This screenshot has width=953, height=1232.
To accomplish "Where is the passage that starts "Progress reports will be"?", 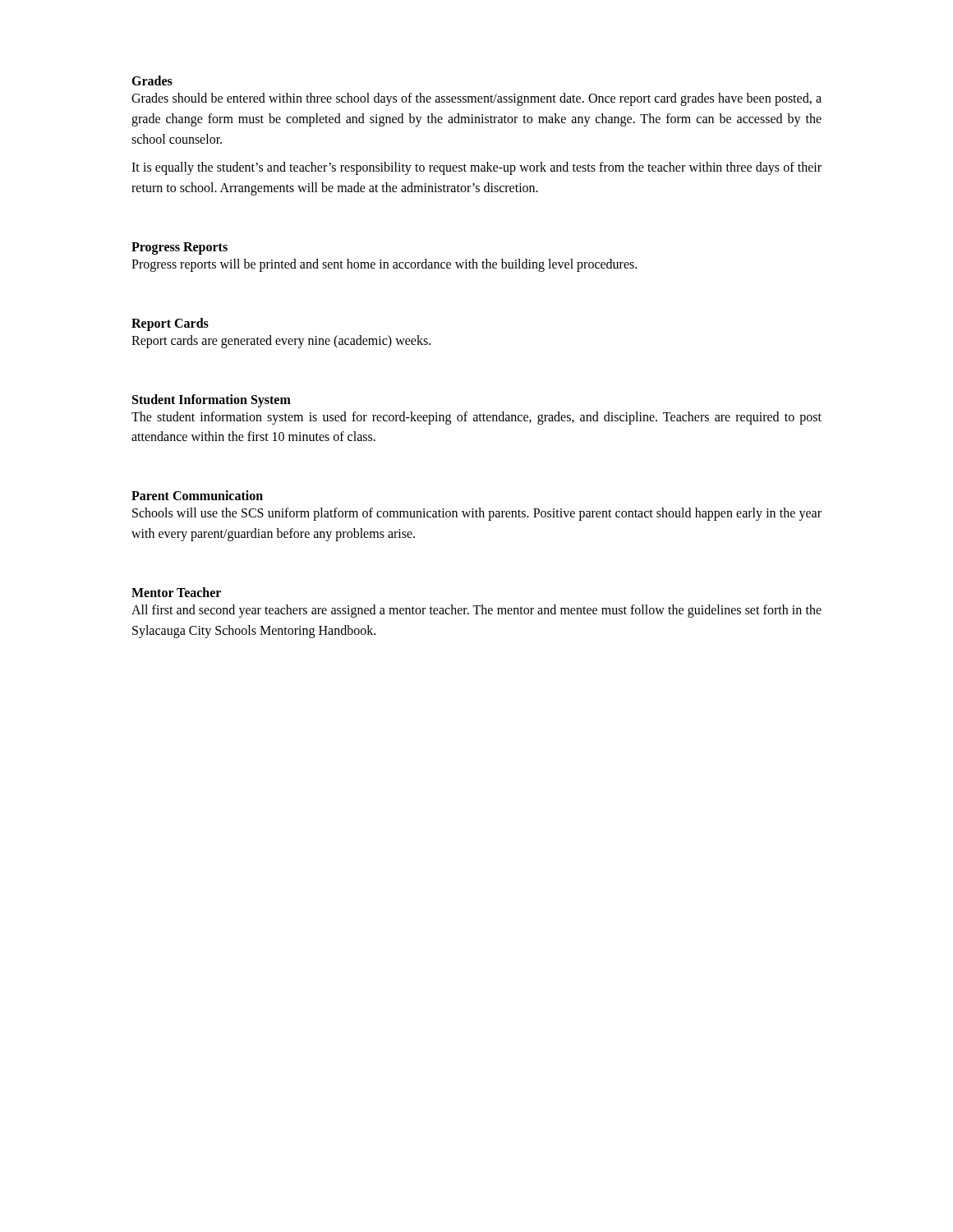I will point(385,264).
